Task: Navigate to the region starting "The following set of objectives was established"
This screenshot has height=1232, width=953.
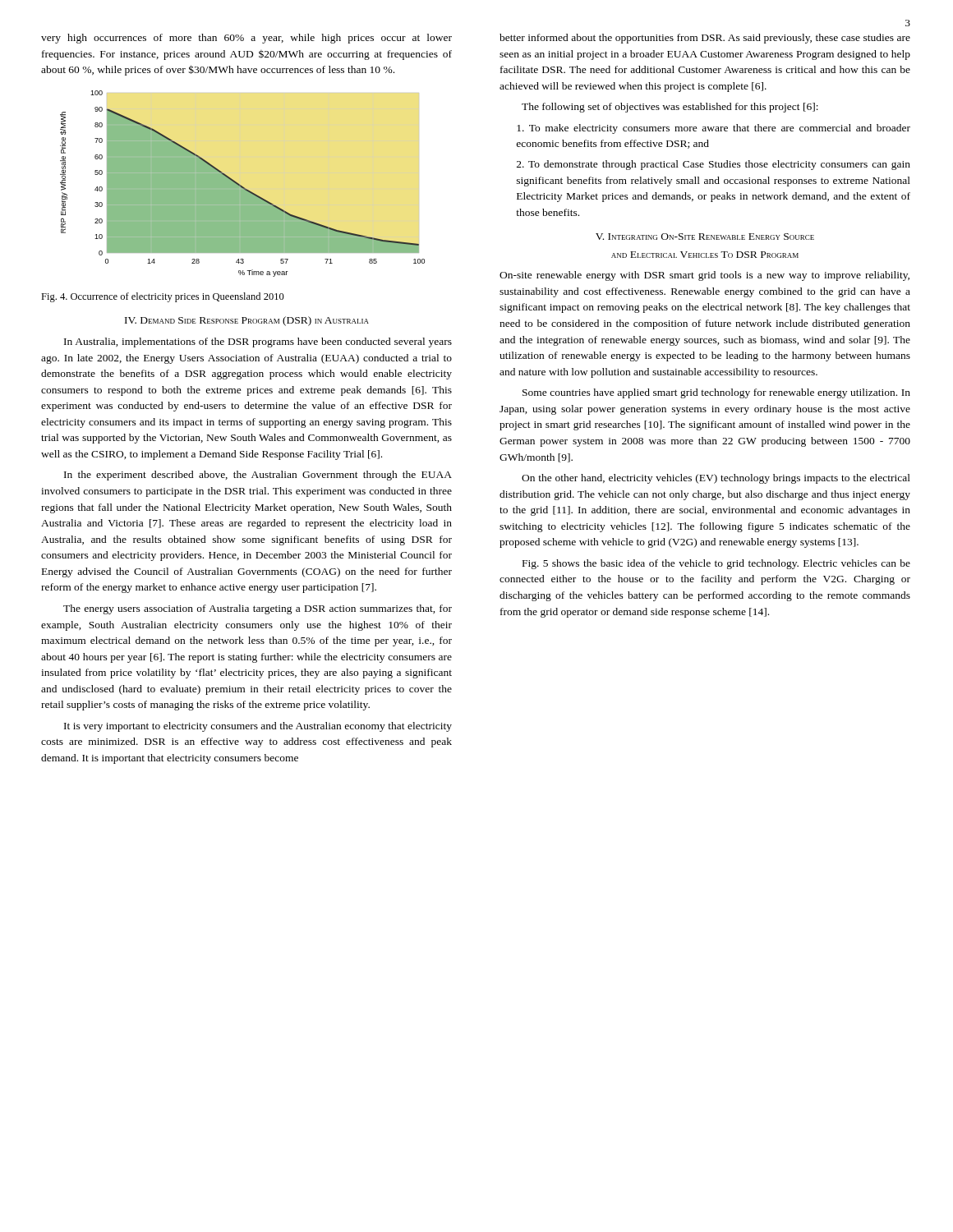Action: pos(705,107)
